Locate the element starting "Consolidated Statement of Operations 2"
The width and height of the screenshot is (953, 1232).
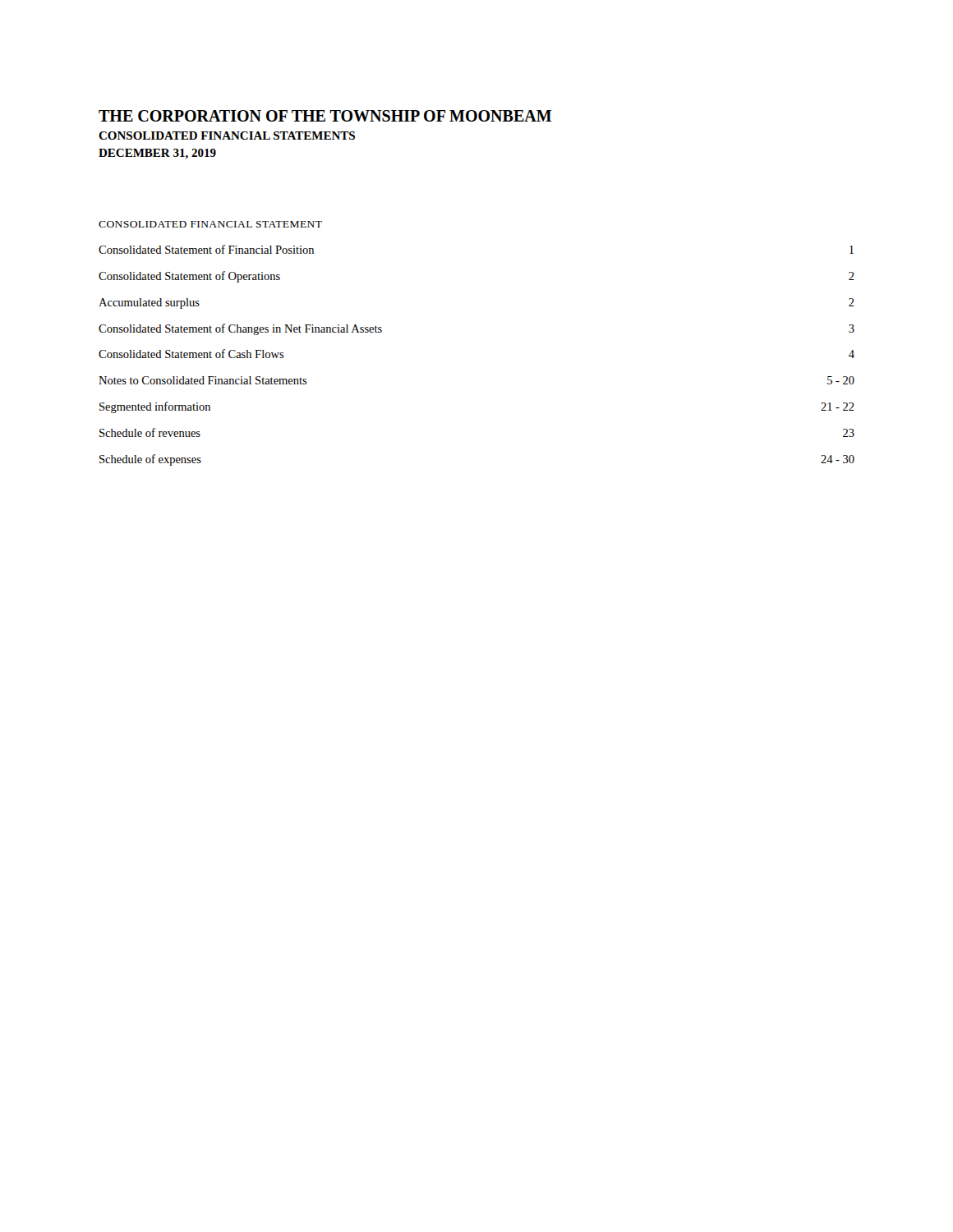tap(181, 276)
